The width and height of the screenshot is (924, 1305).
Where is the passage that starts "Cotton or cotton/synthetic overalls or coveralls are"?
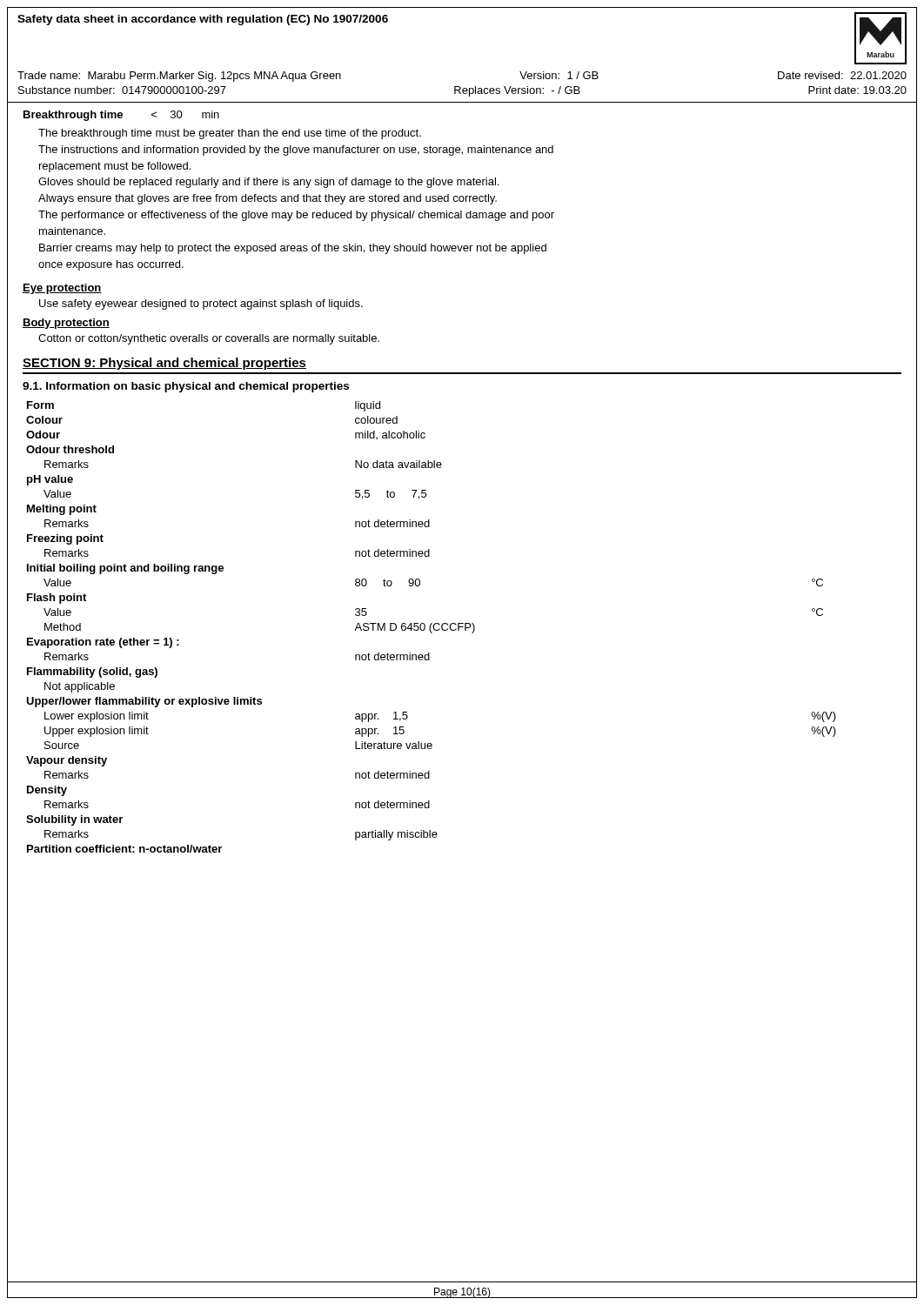(209, 338)
